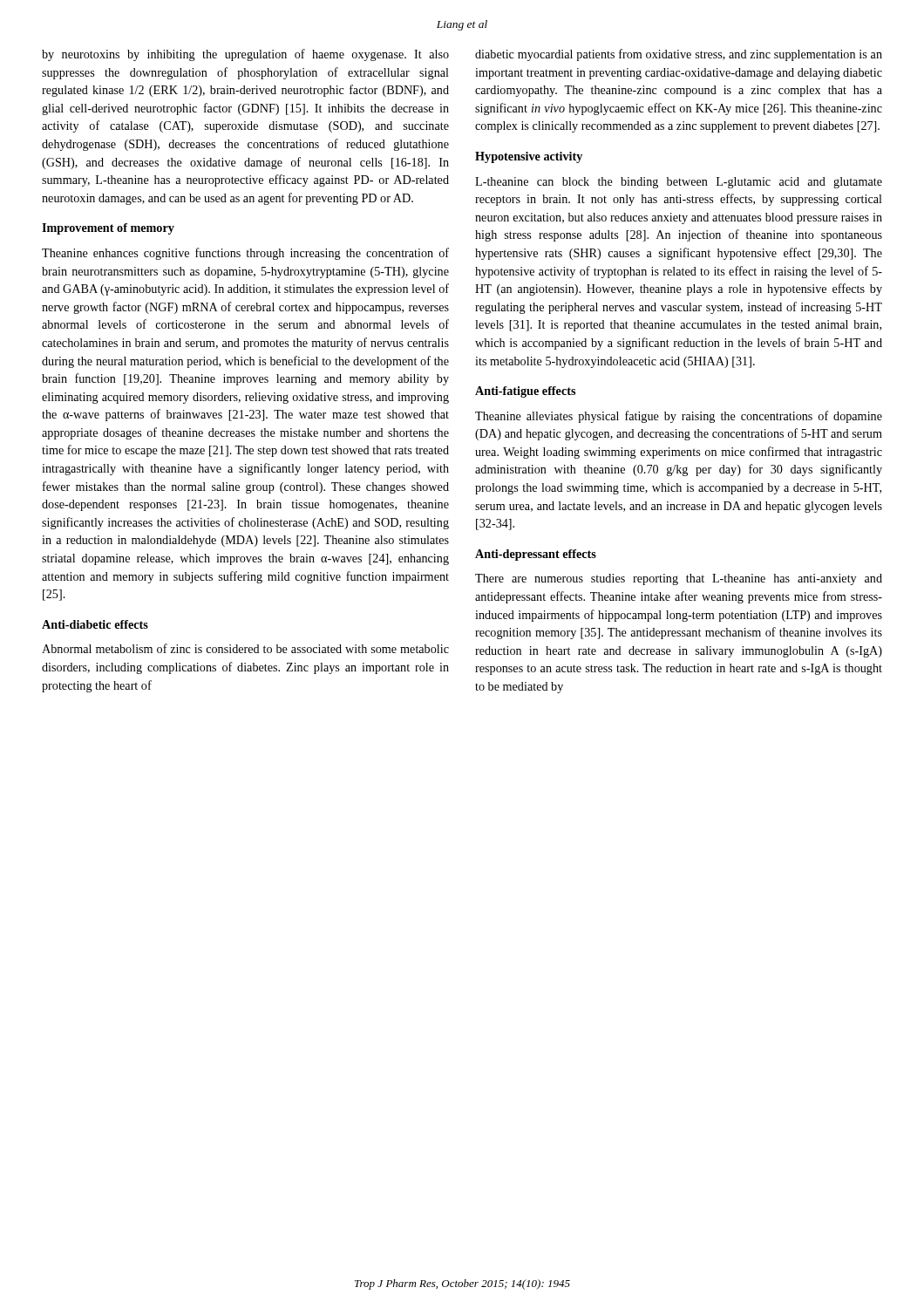Click on the text block starting "Theanine enhances cognitive functions through increasing"
This screenshot has width=924, height=1308.
245,424
